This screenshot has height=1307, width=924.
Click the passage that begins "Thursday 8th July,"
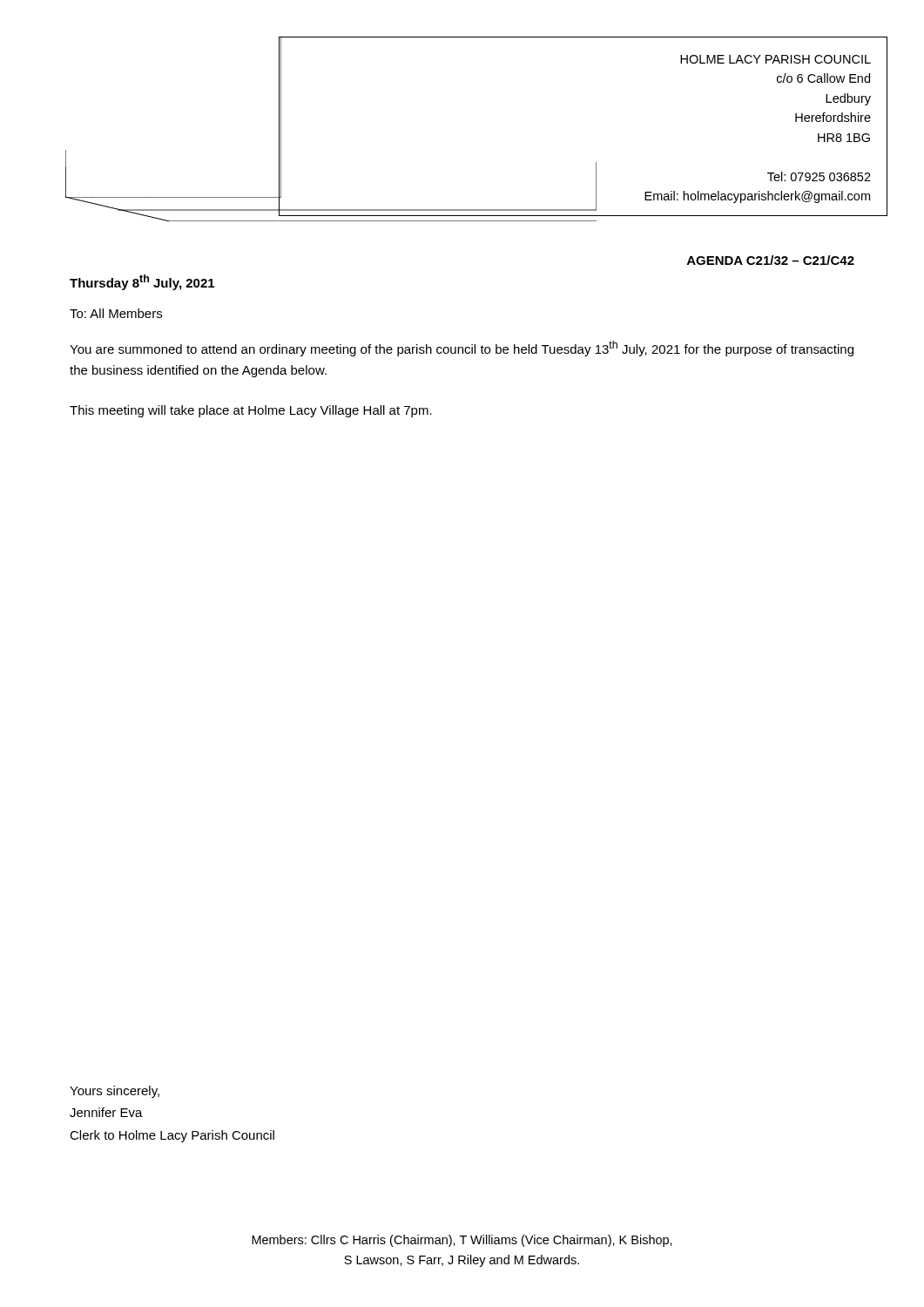point(142,281)
